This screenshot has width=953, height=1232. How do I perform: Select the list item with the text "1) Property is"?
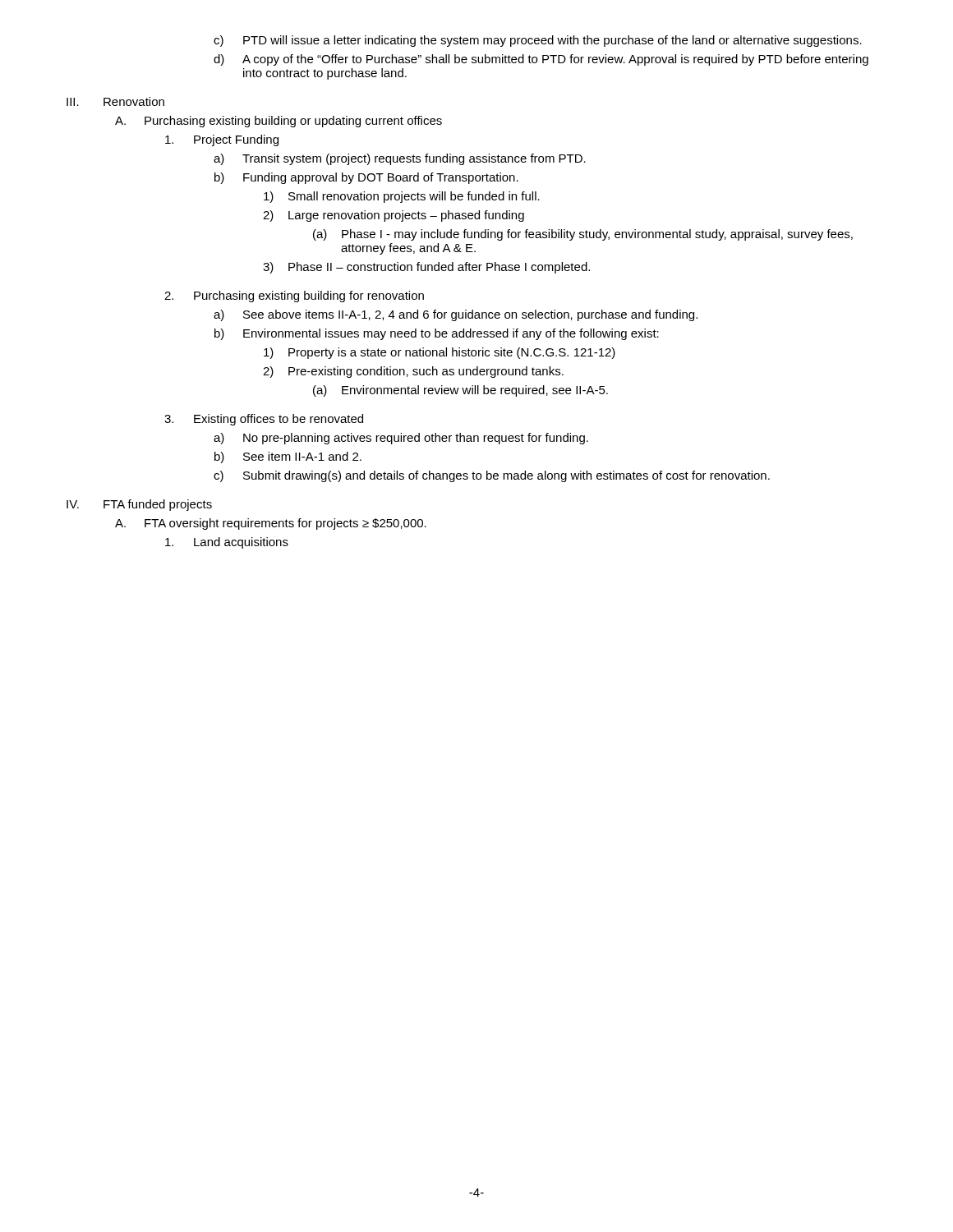(575, 352)
